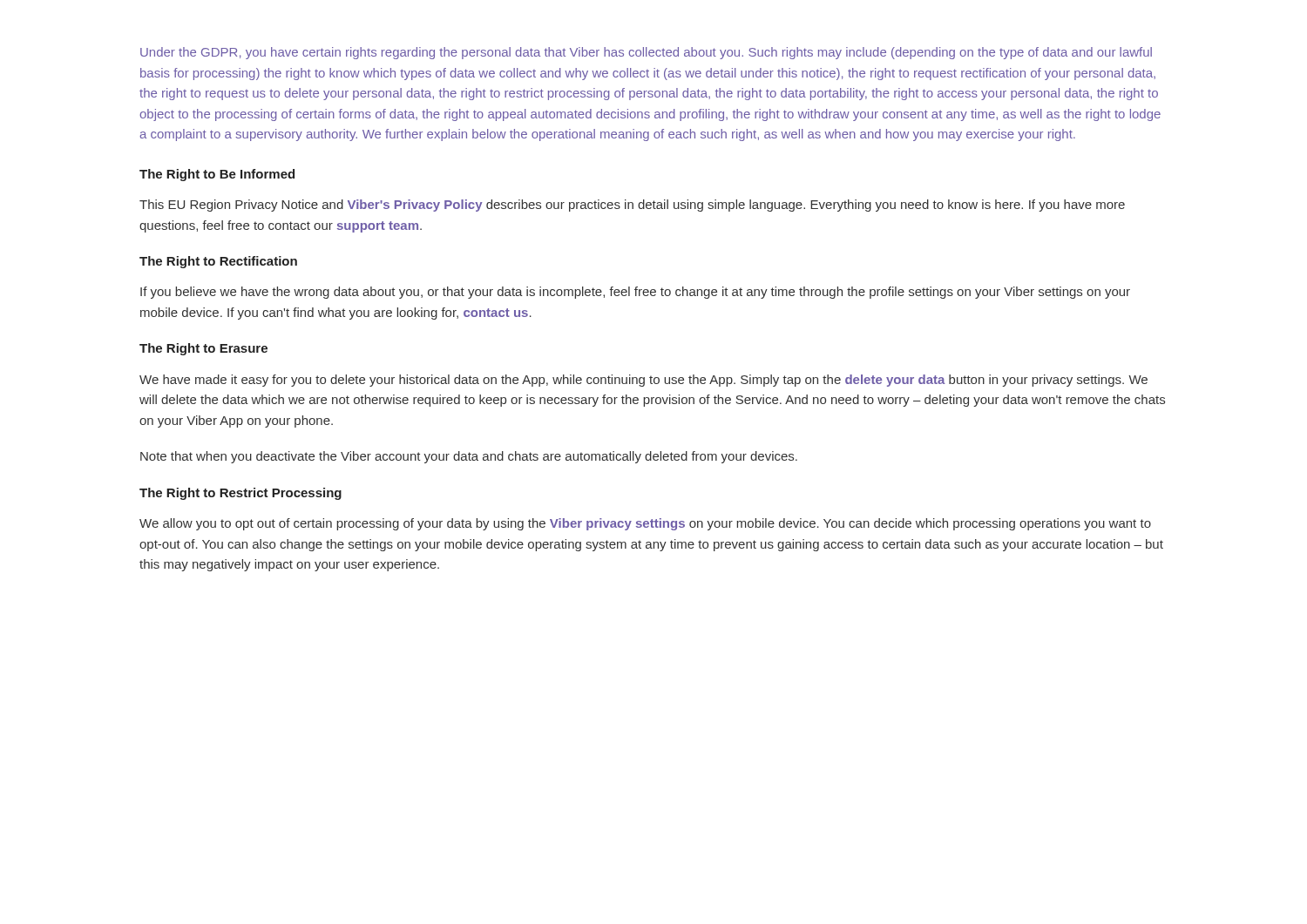The image size is (1307, 924).
Task: Find the text block with the text "If you believe we have the wrong"
Action: [x=635, y=302]
